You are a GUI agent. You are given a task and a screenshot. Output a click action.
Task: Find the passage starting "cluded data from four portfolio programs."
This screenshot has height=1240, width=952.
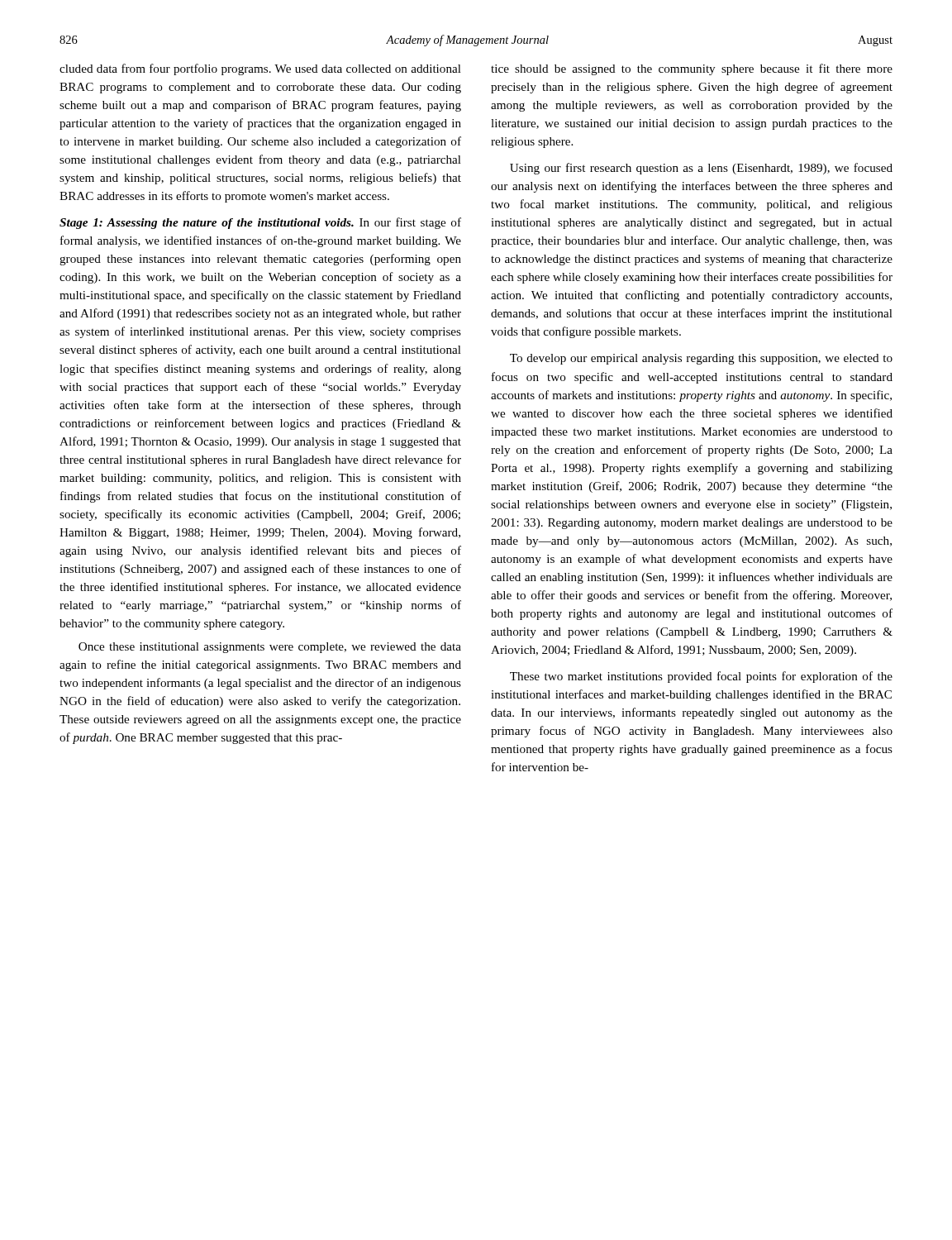pos(260,132)
